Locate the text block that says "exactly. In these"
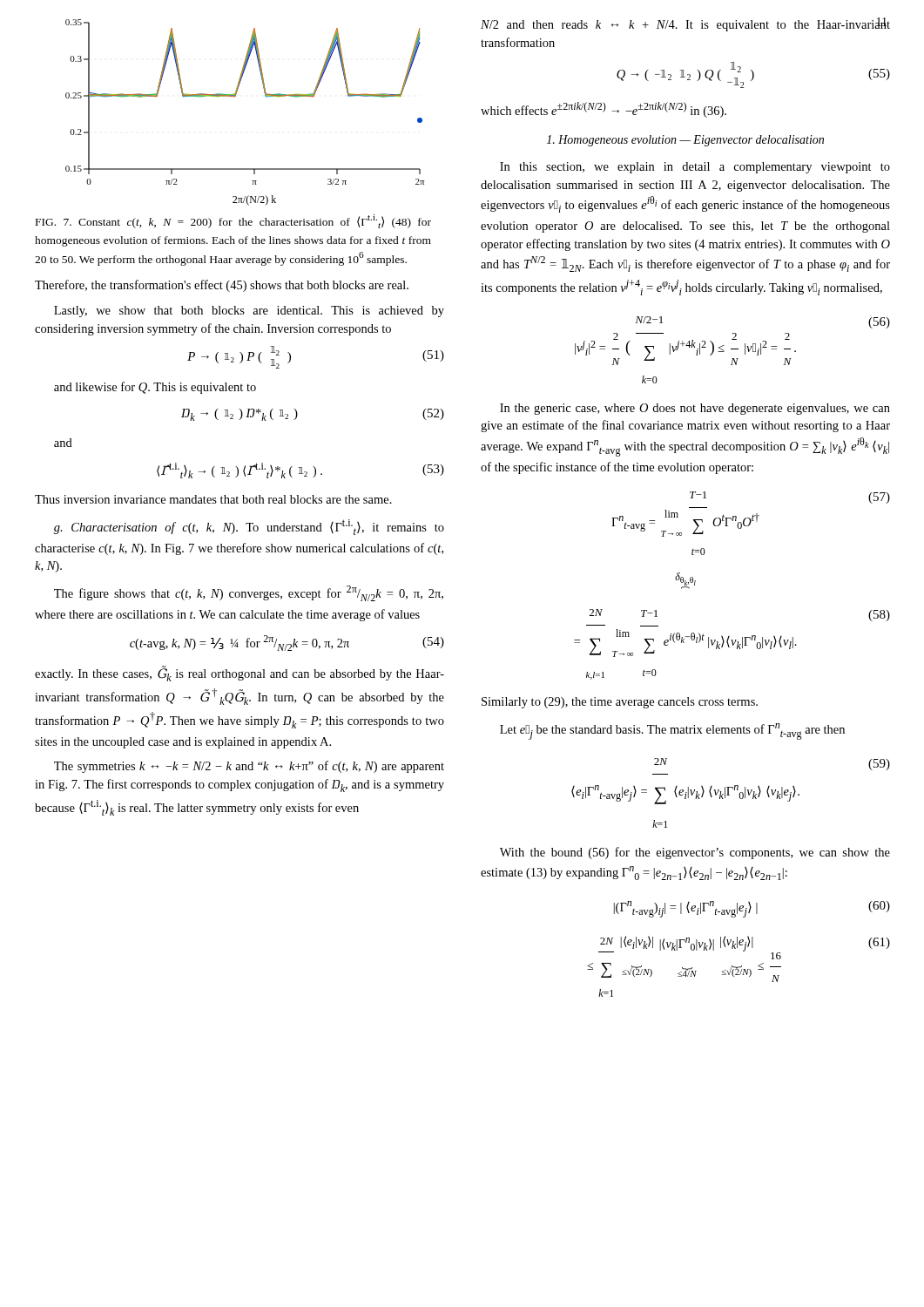 click(240, 707)
